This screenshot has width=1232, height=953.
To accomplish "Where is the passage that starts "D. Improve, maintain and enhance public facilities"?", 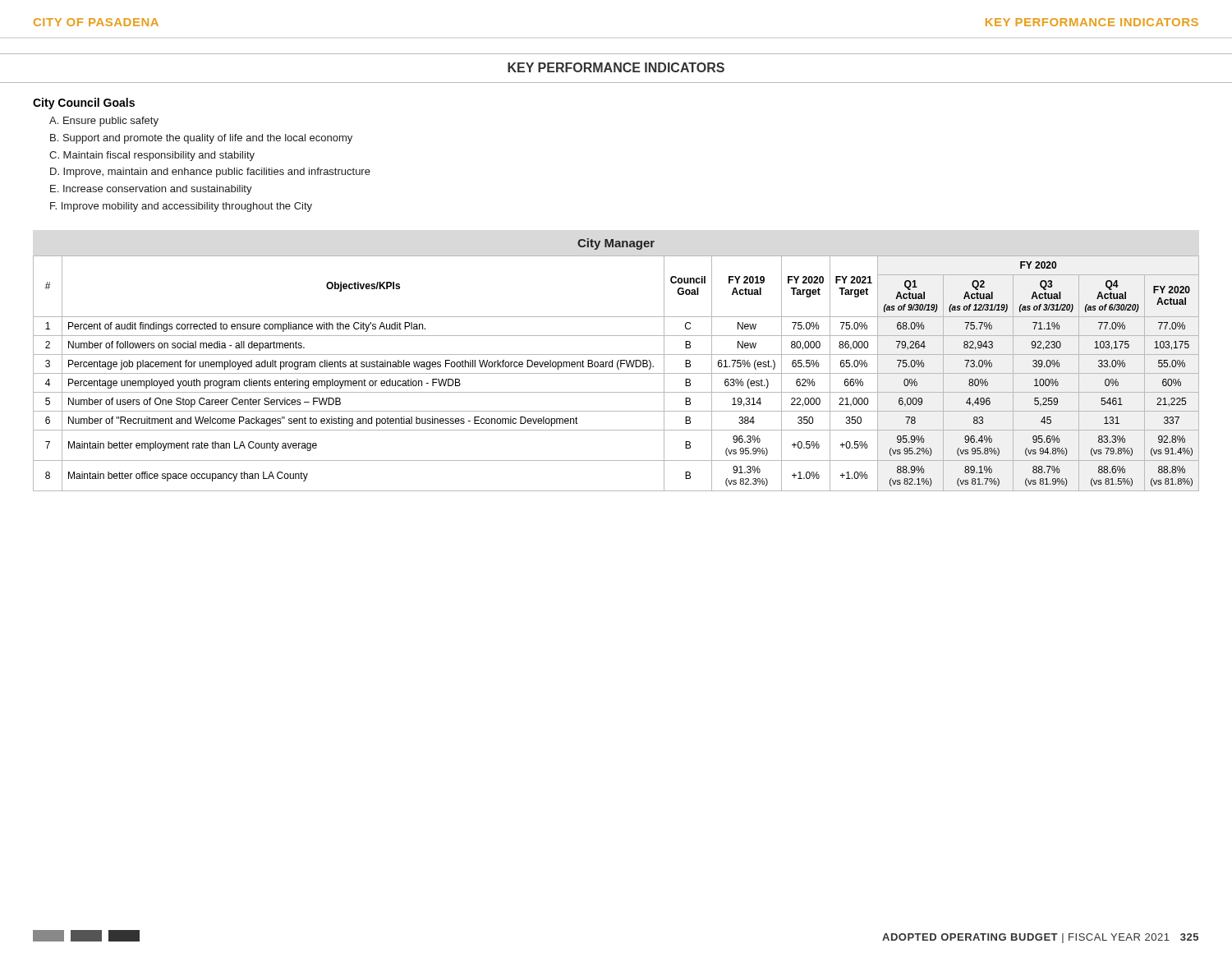I will [x=210, y=172].
